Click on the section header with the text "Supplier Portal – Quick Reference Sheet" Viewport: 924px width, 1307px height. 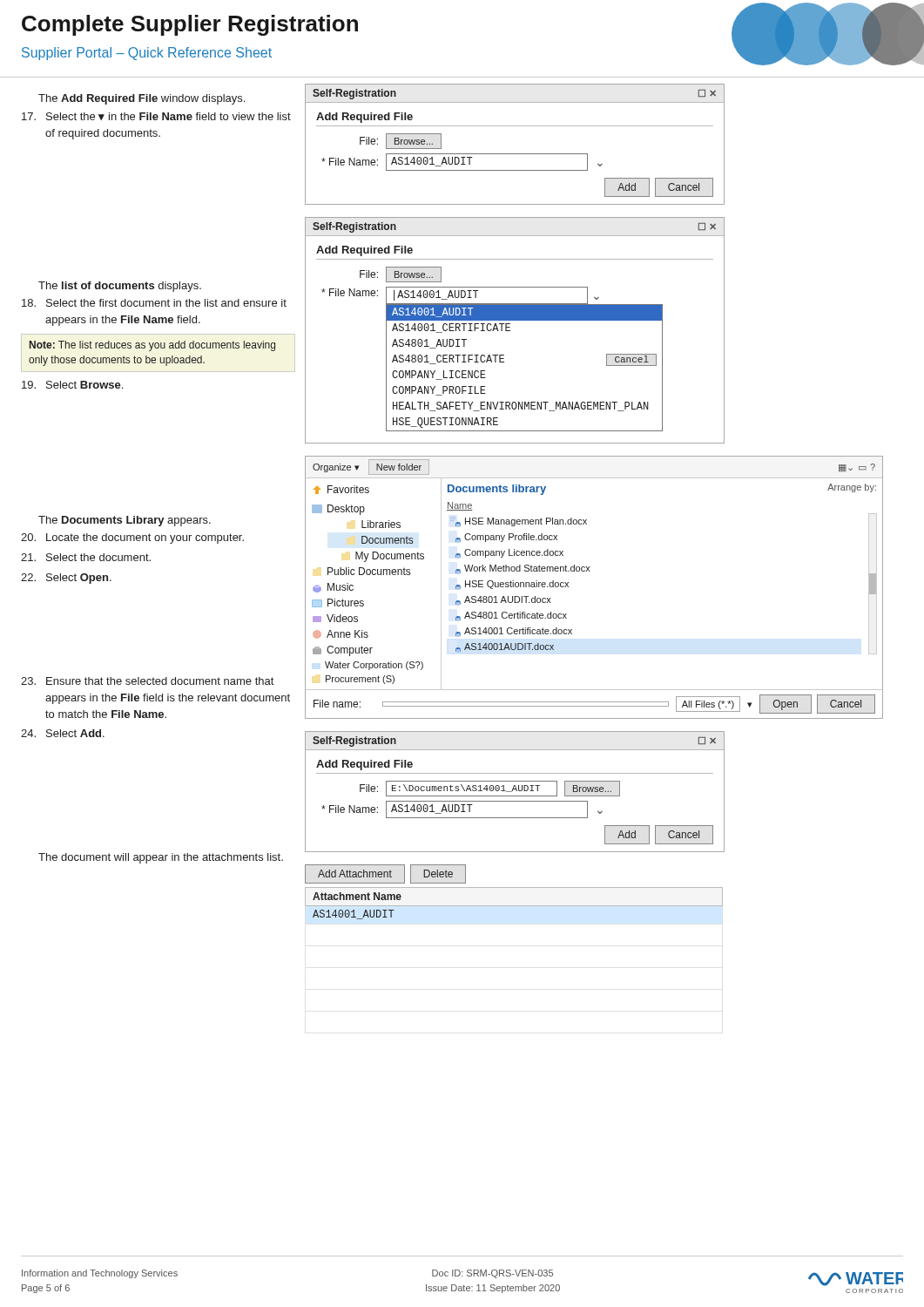tap(146, 53)
